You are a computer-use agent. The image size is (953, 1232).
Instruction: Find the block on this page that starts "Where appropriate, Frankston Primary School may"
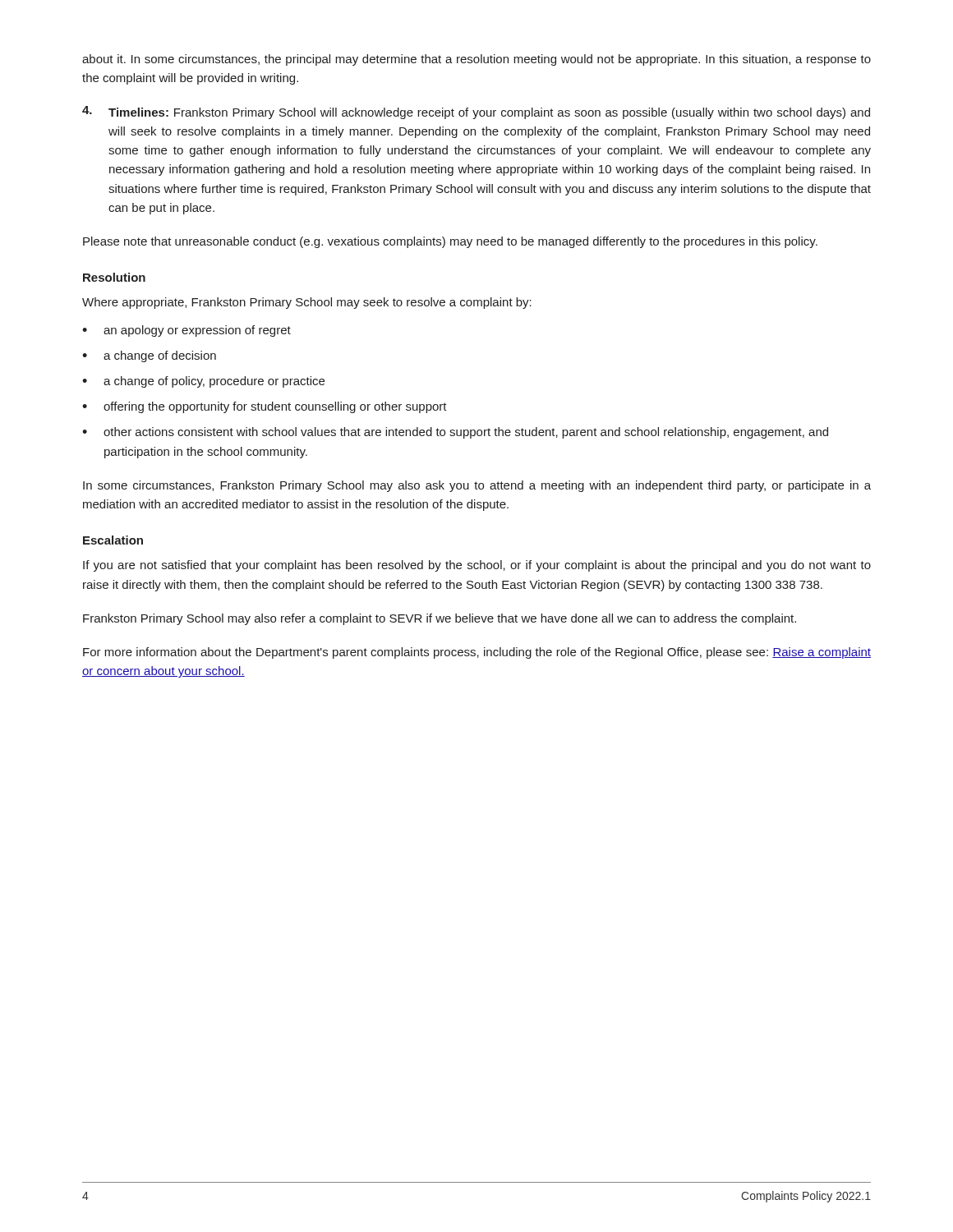click(x=307, y=302)
